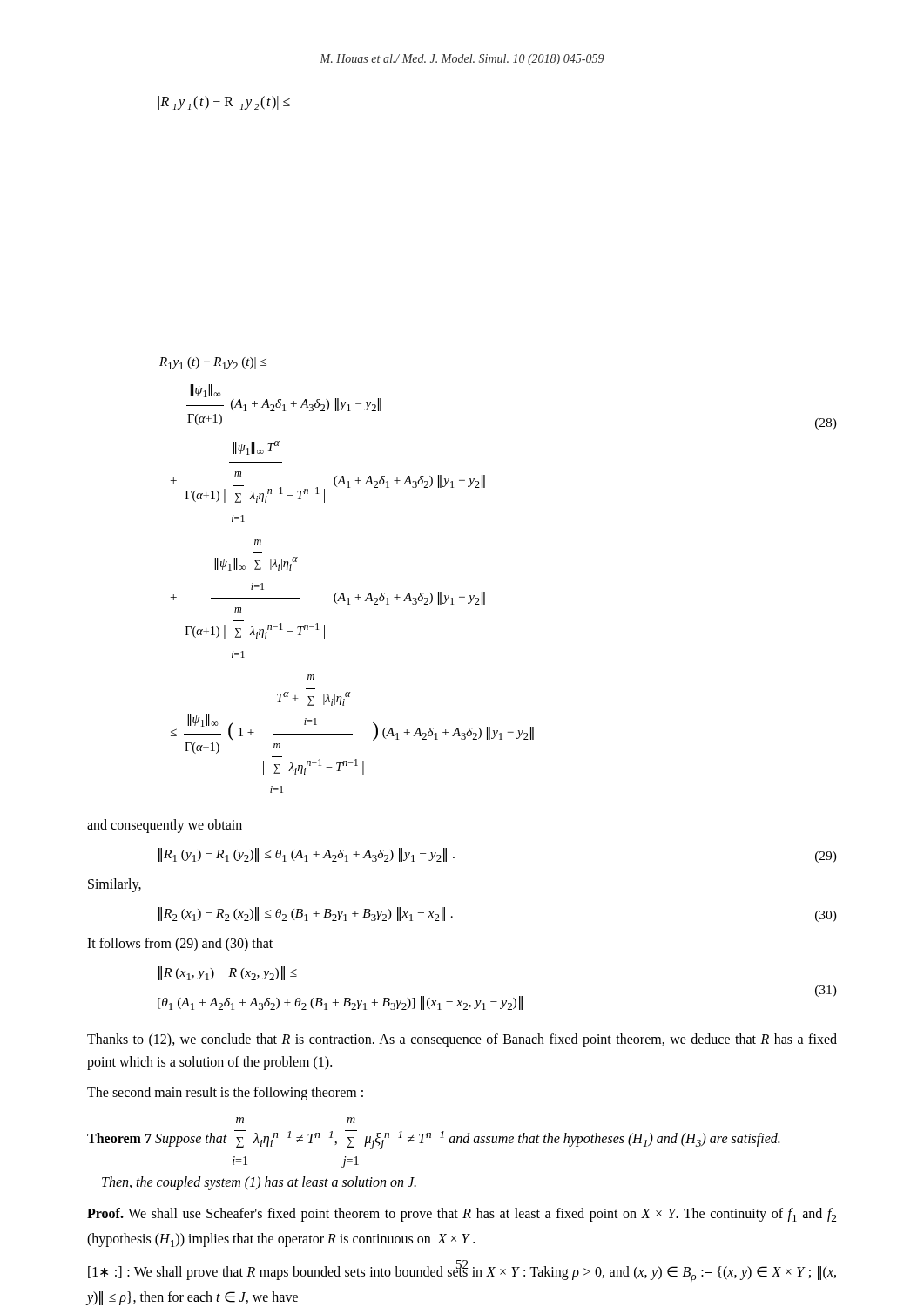Locate the text starting "and consequently we obtain"
Image resolution: width=924 pixels, height=1307 pixels.
pyautogui.click(x=165, y=825)
